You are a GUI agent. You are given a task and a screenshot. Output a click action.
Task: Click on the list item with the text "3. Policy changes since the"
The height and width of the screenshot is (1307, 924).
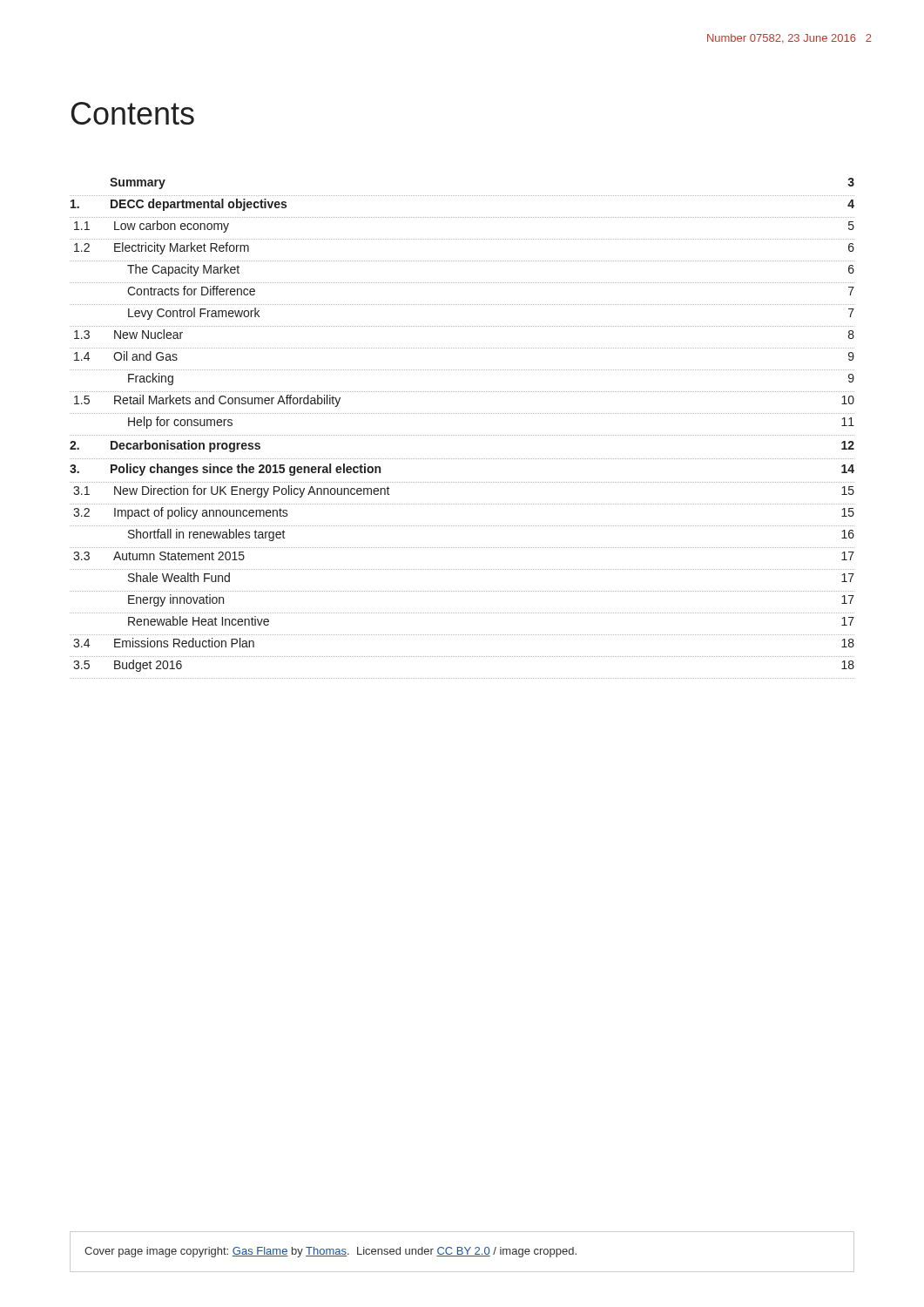462,469
